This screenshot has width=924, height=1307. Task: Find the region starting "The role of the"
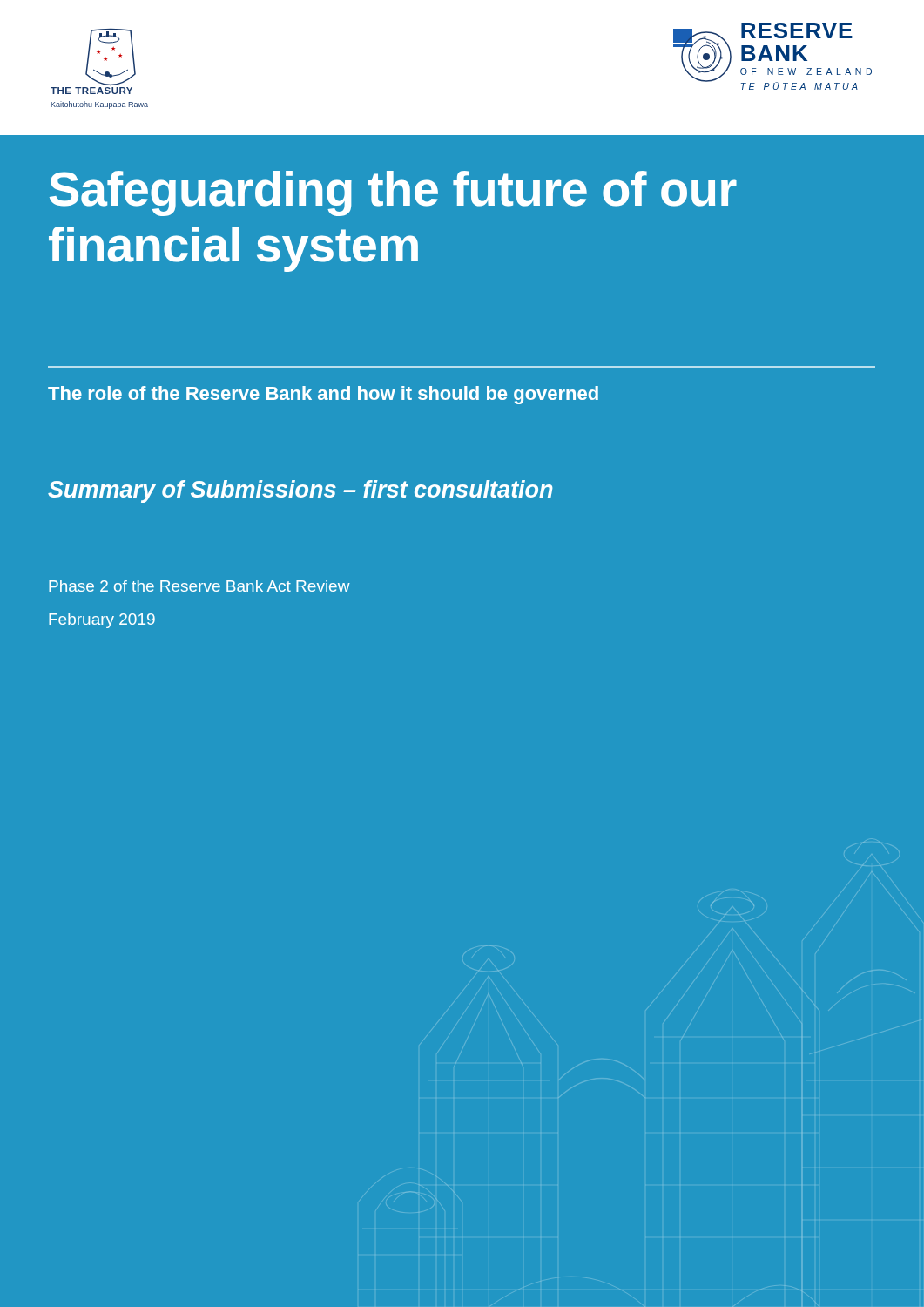tap(324, 393)
